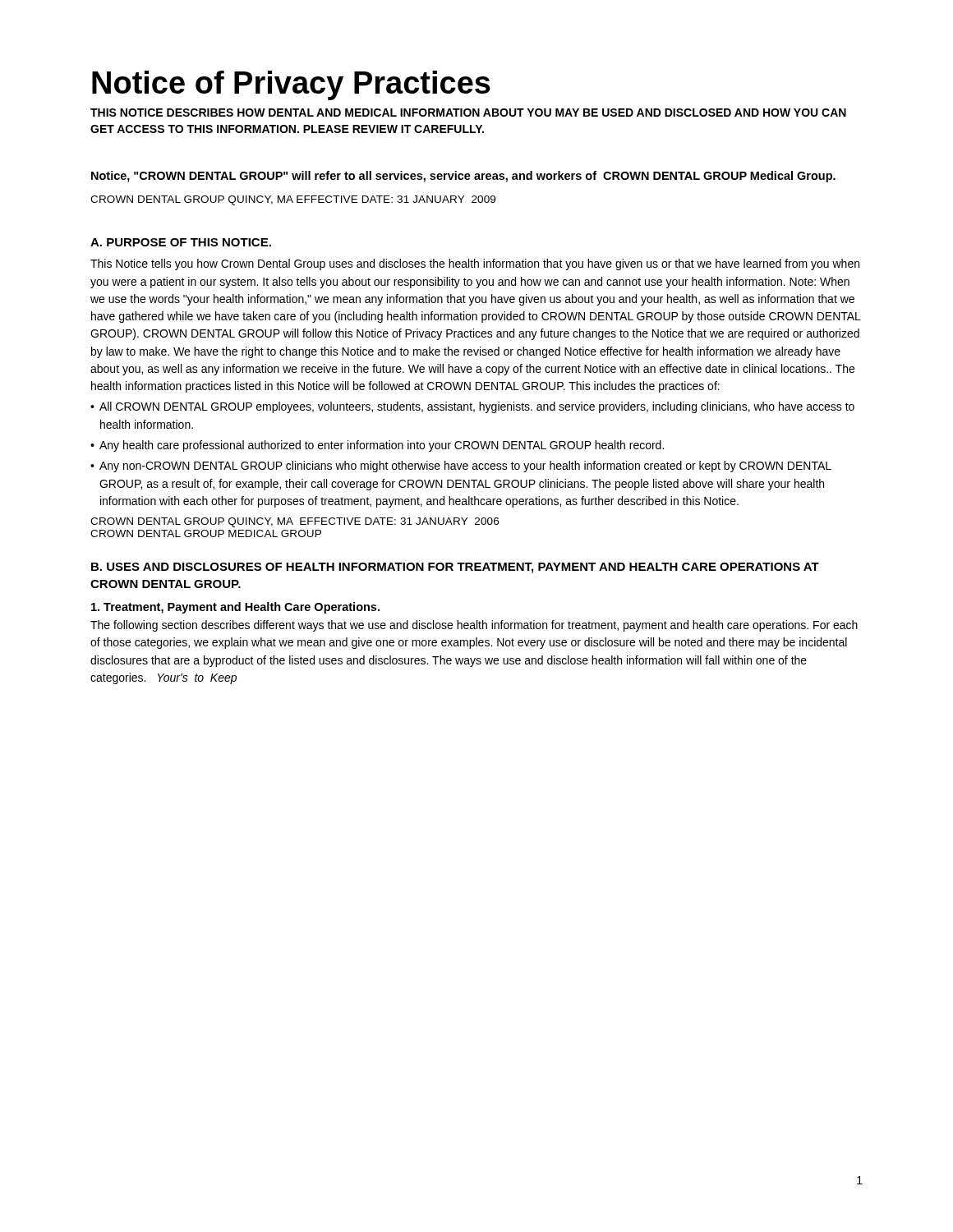Navigate to the text starting "1. Treatment, Payment and Health"
953x1232 pixels.
[235, 607]
